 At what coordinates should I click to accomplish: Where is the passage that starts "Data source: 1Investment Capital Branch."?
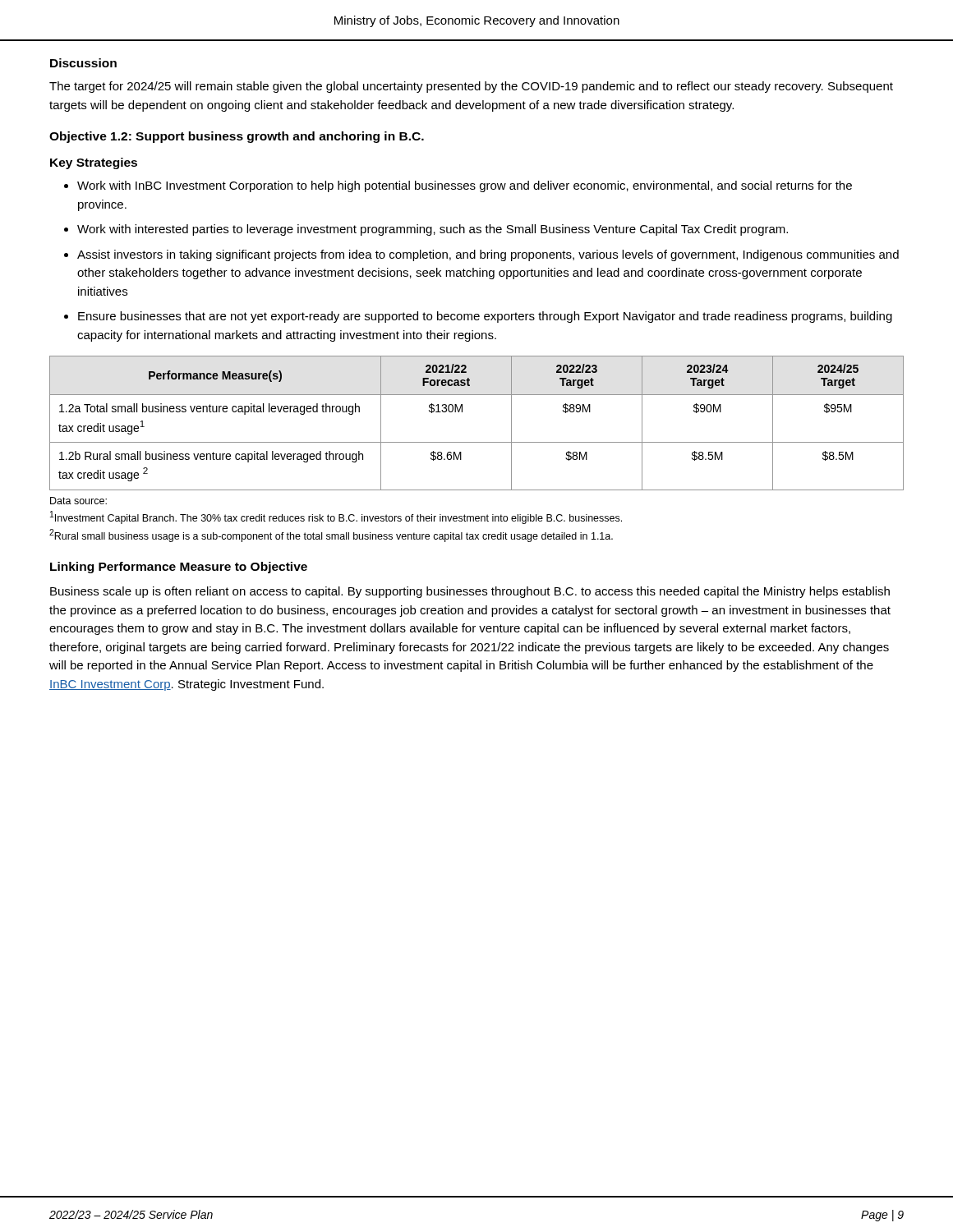476,519
